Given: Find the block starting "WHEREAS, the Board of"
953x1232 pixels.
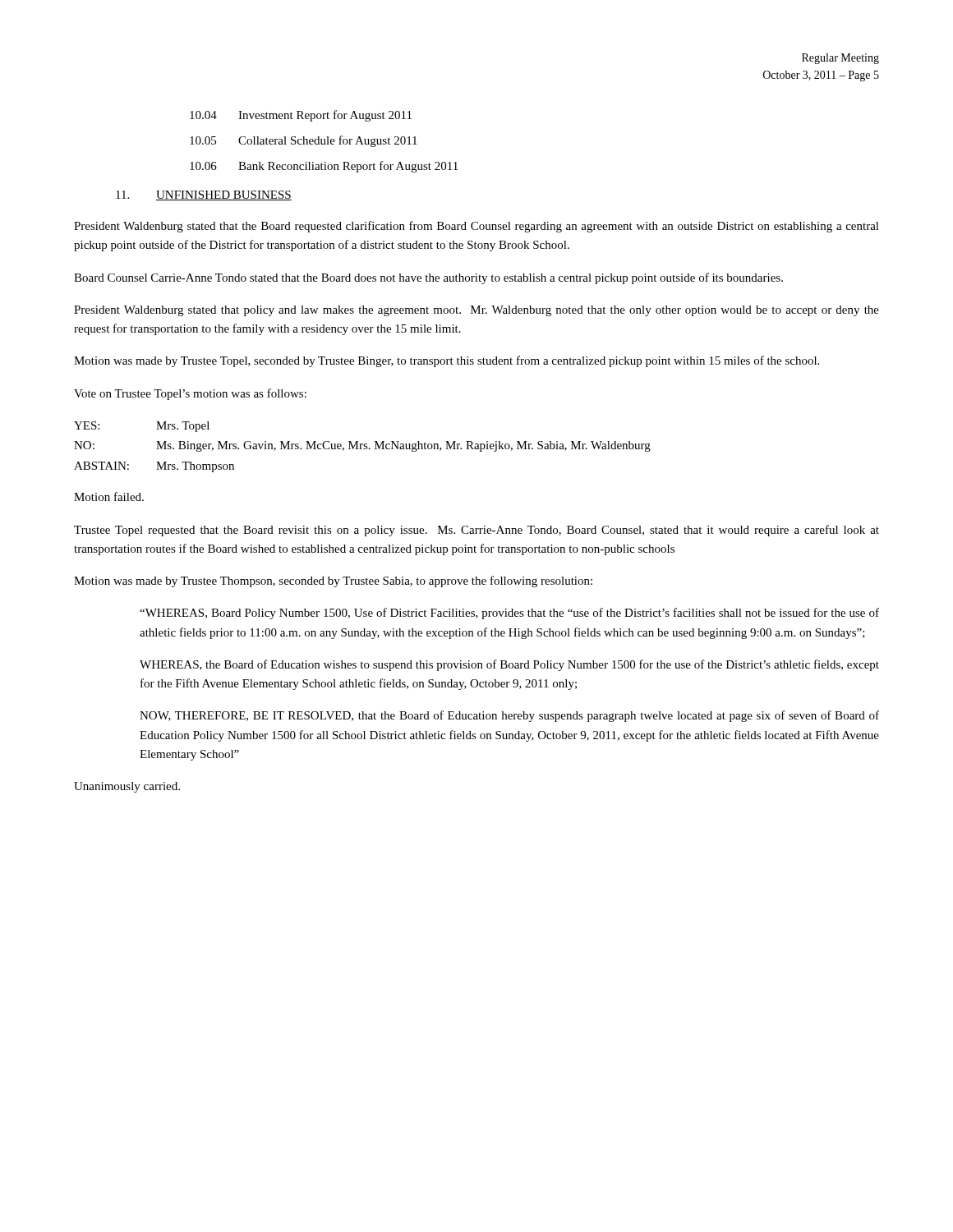Looking at the screenshot, I should tap(509, 674).
